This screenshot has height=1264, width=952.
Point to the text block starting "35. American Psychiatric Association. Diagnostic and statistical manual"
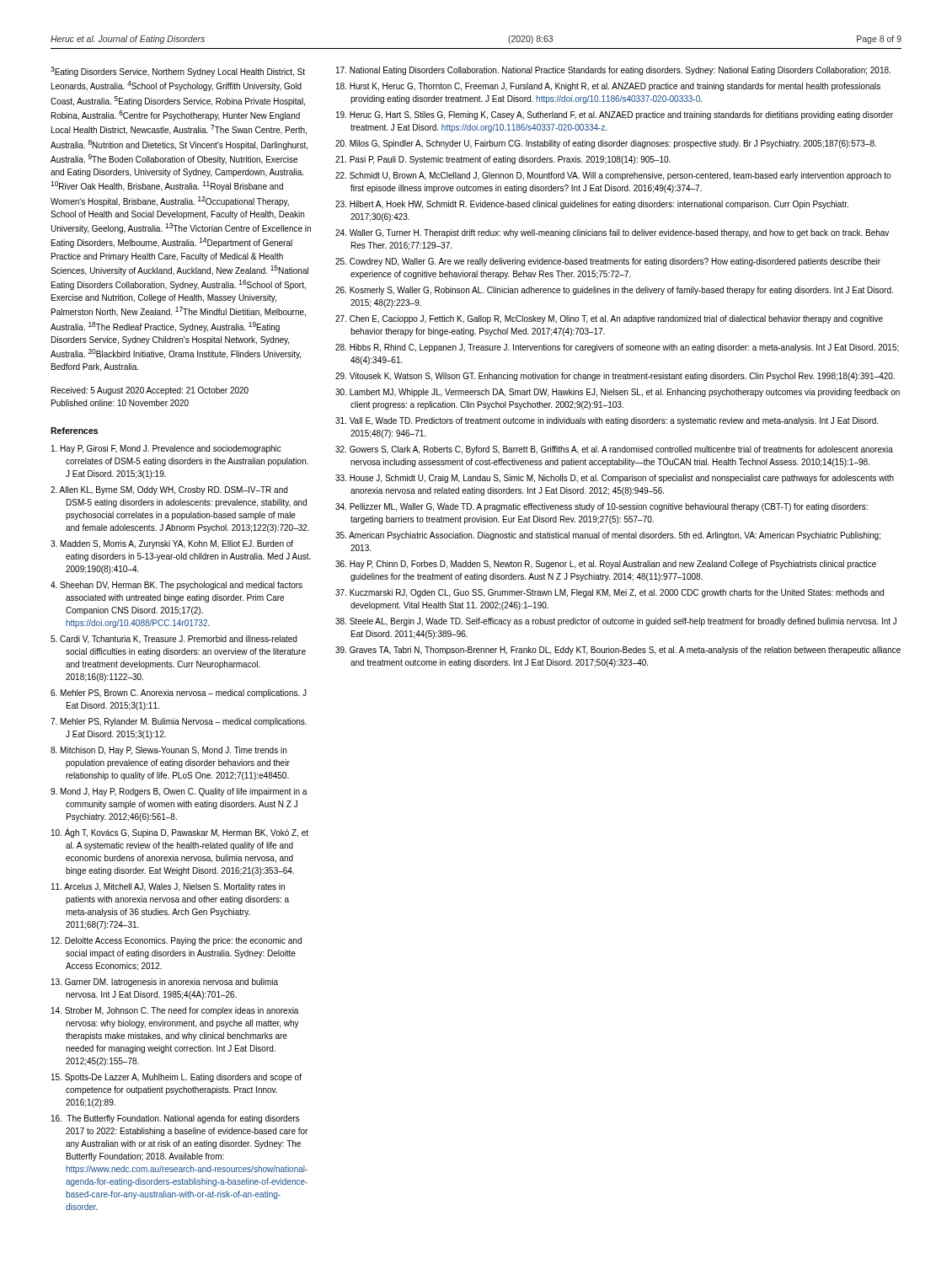(x=608, y=542)
